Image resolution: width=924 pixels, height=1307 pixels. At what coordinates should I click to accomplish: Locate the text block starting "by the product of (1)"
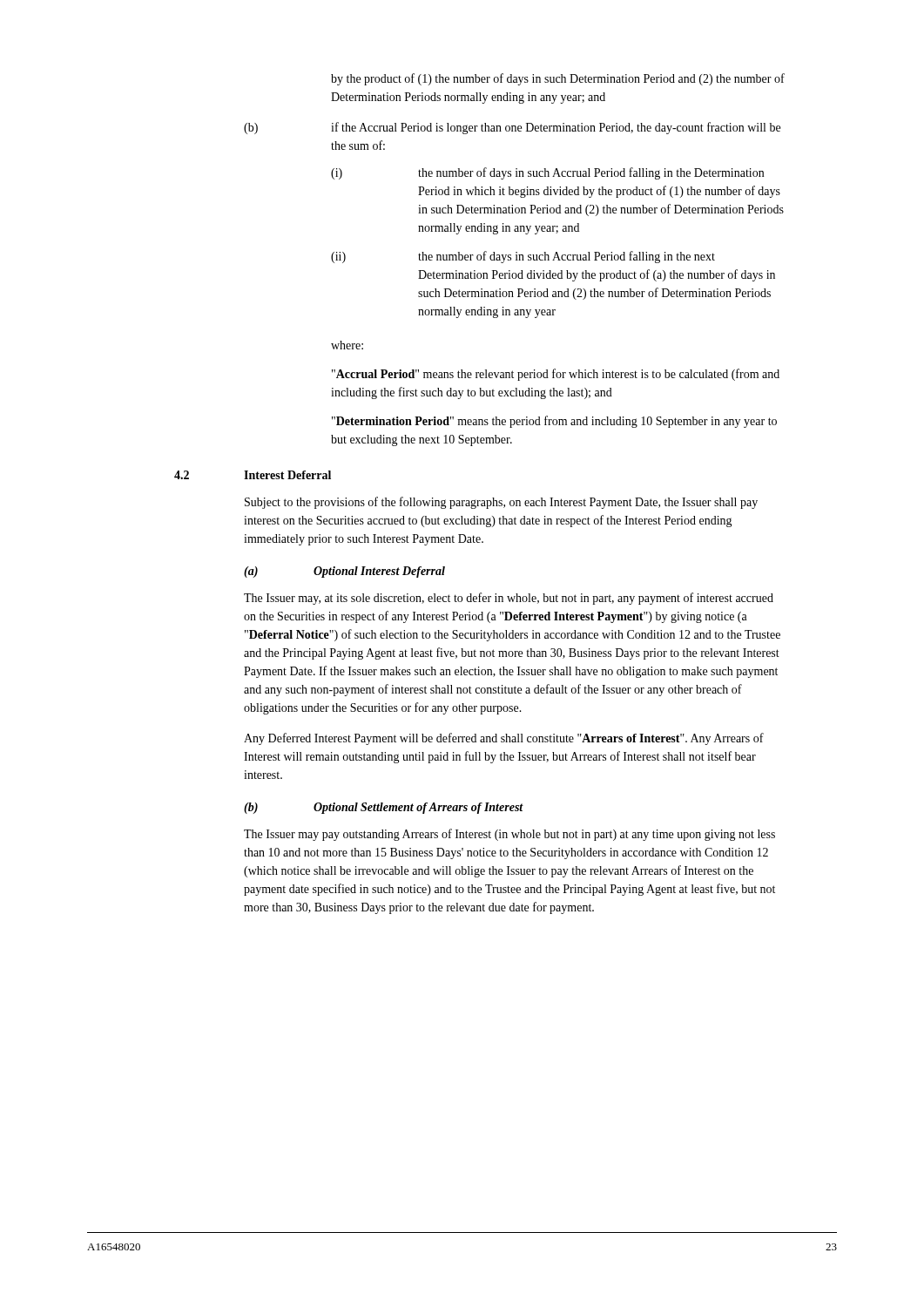tap(558, 88)
